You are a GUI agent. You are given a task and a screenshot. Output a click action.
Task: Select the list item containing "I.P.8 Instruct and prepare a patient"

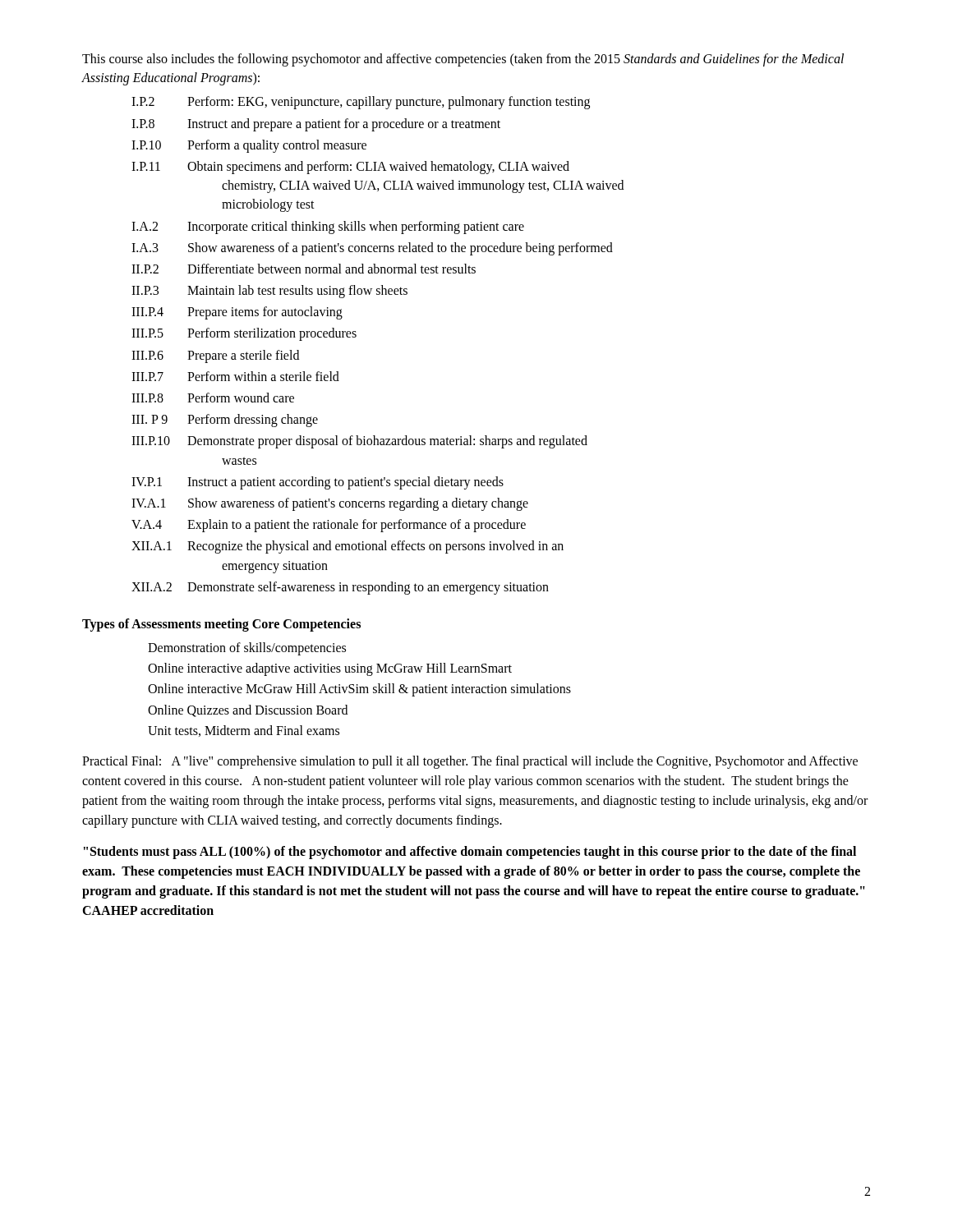[x=501, y=123]
